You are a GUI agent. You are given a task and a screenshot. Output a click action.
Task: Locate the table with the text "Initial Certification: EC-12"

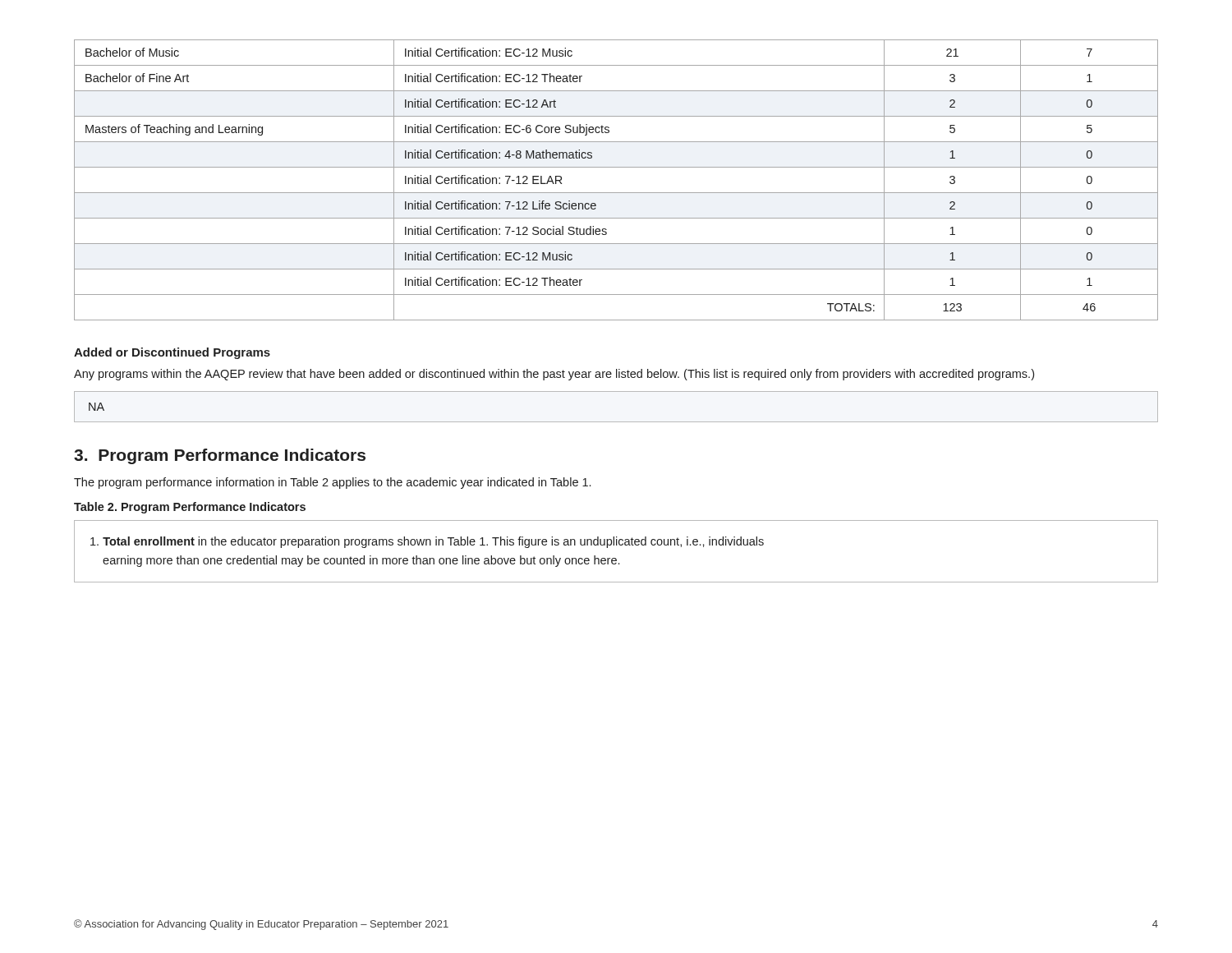click(x=616, y=180)
